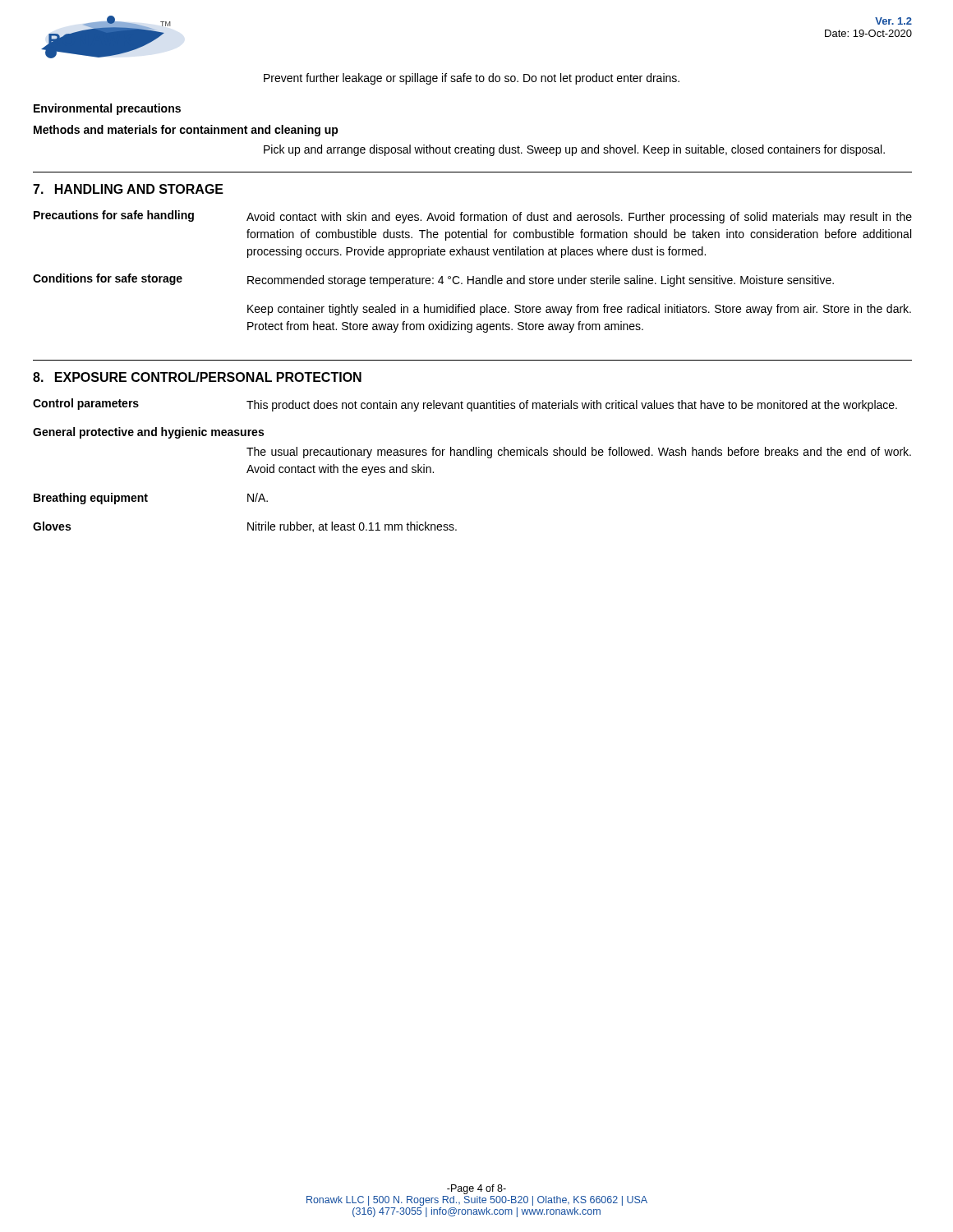Find the block on this page that starts "This product does not contain any relevant"
The height and width of the screenshot is (1232, 953).
[x=572, y=405]
